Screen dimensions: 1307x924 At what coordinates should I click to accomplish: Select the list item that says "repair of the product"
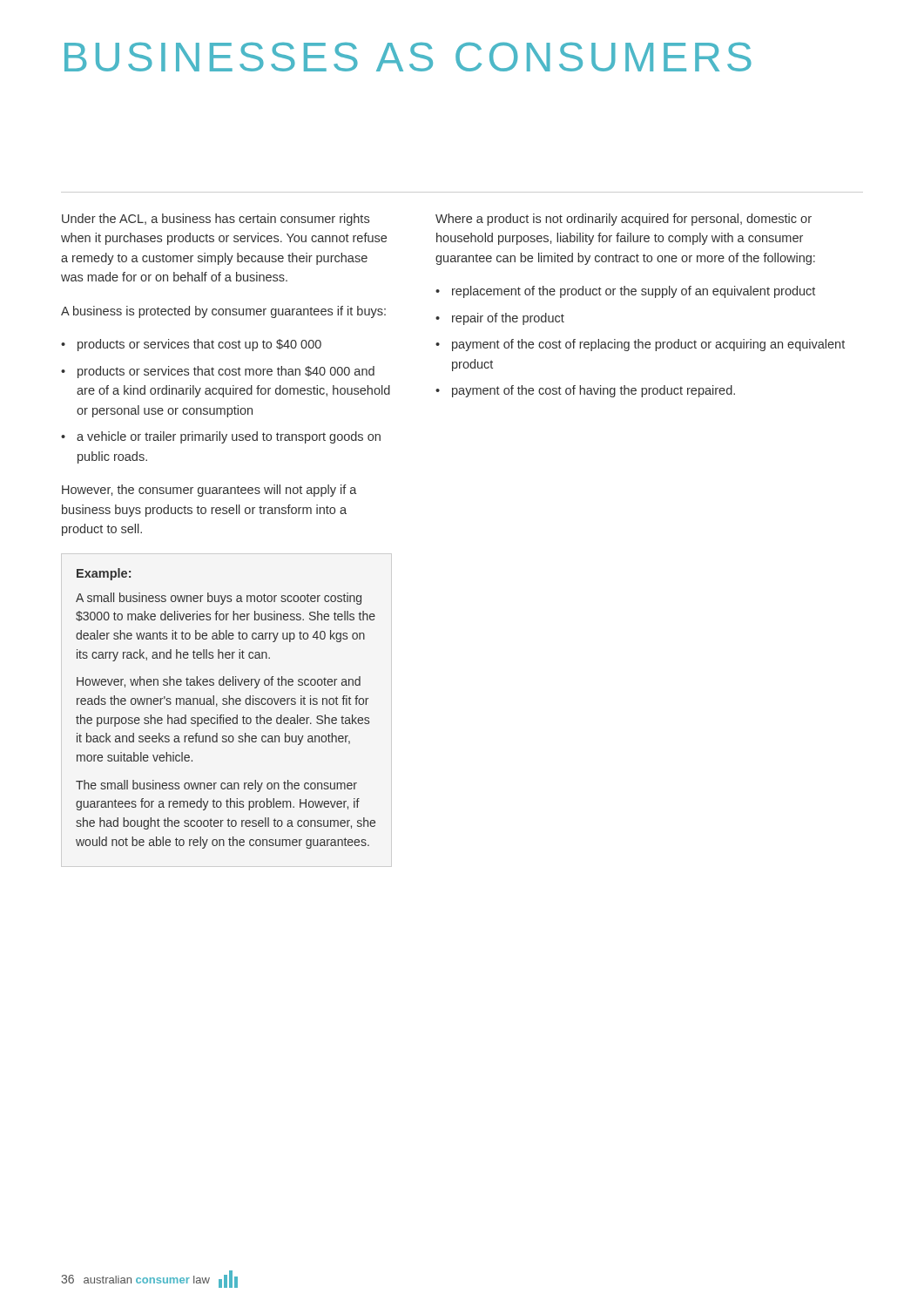coord(508,318)
